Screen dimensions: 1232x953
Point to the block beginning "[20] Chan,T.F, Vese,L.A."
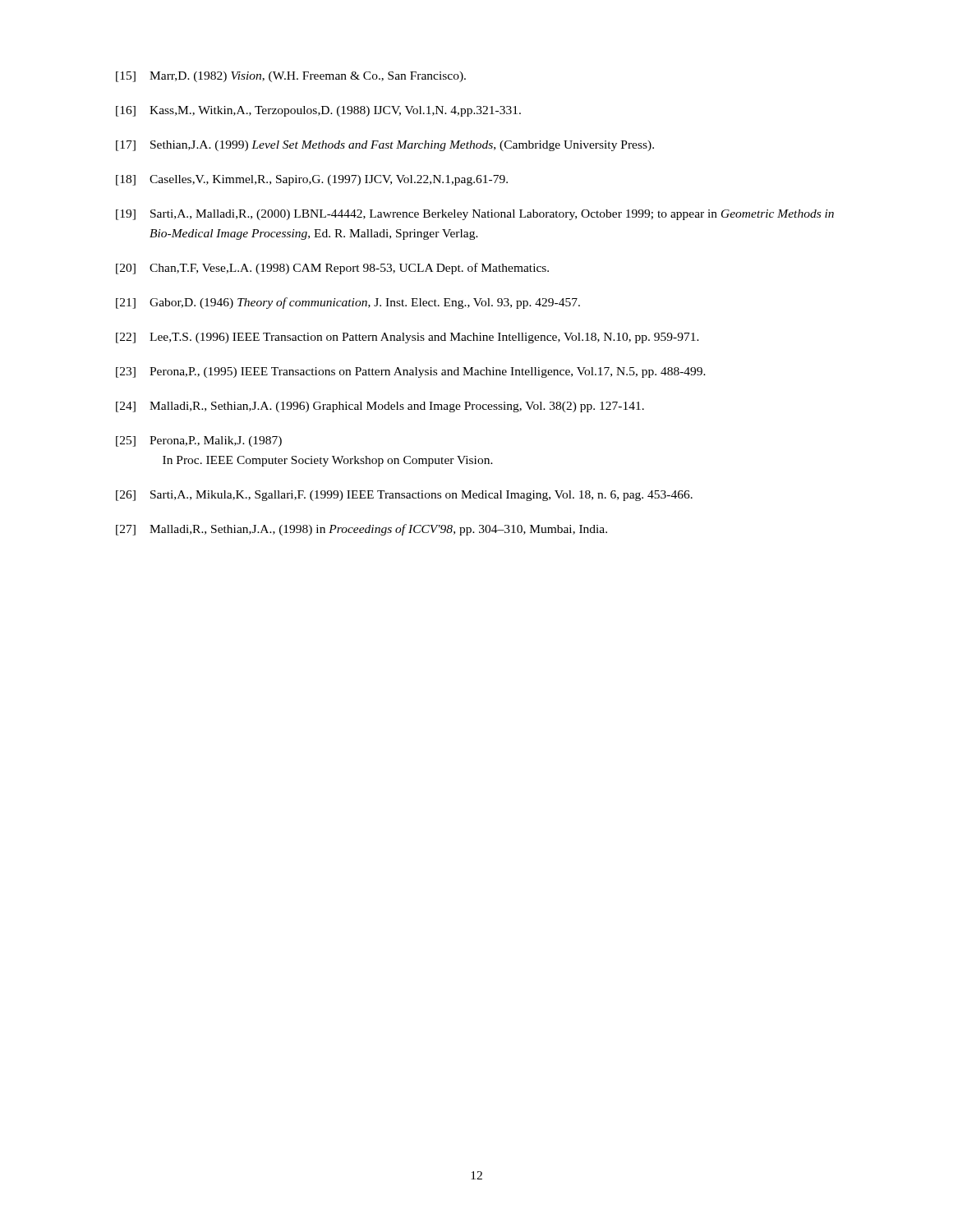click(x=476, y=268)
